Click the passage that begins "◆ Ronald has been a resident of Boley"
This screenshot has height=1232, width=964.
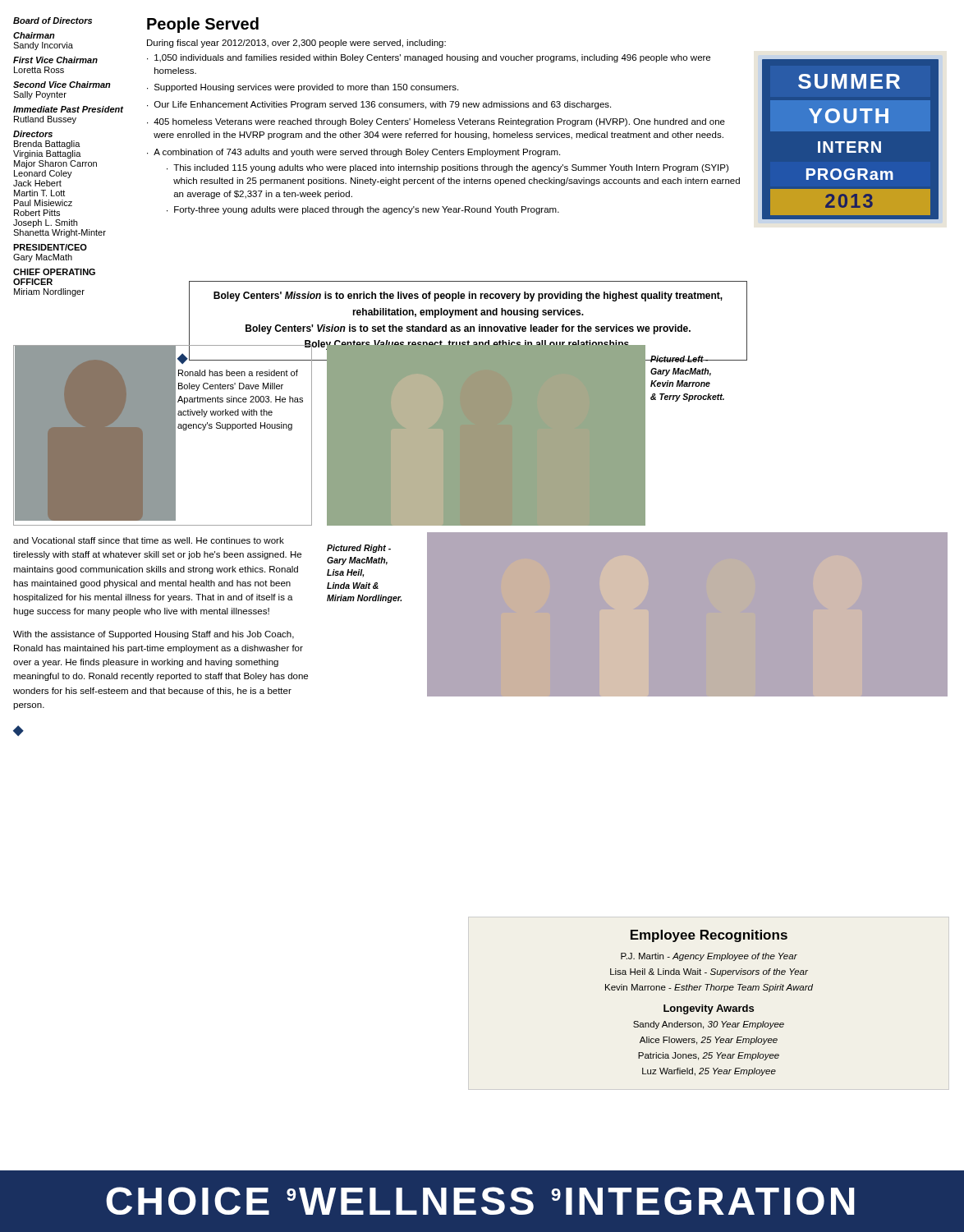pyautogui.click(x=240, y=391)
